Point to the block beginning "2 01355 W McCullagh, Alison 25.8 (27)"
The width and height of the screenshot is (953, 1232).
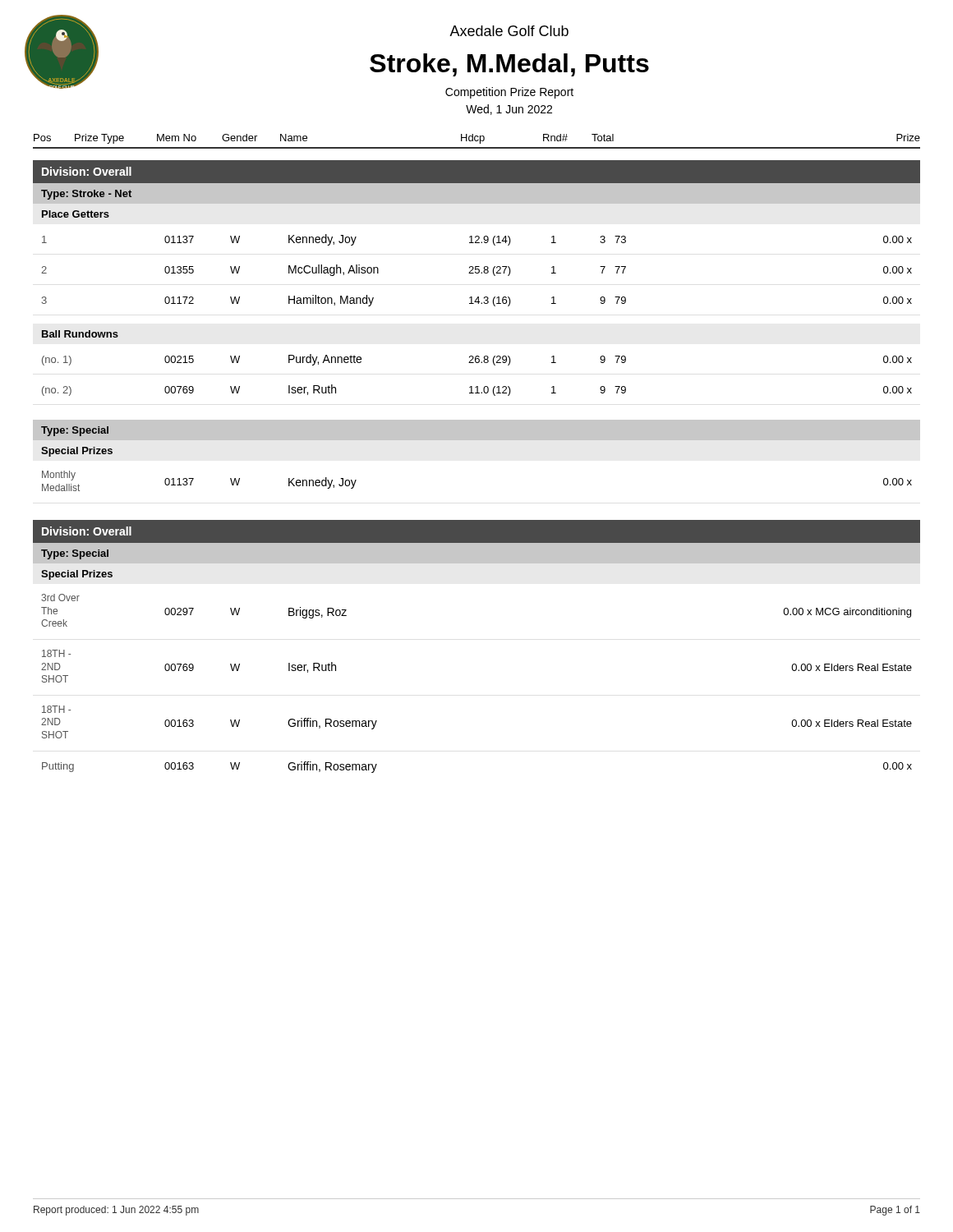[476, 269]
